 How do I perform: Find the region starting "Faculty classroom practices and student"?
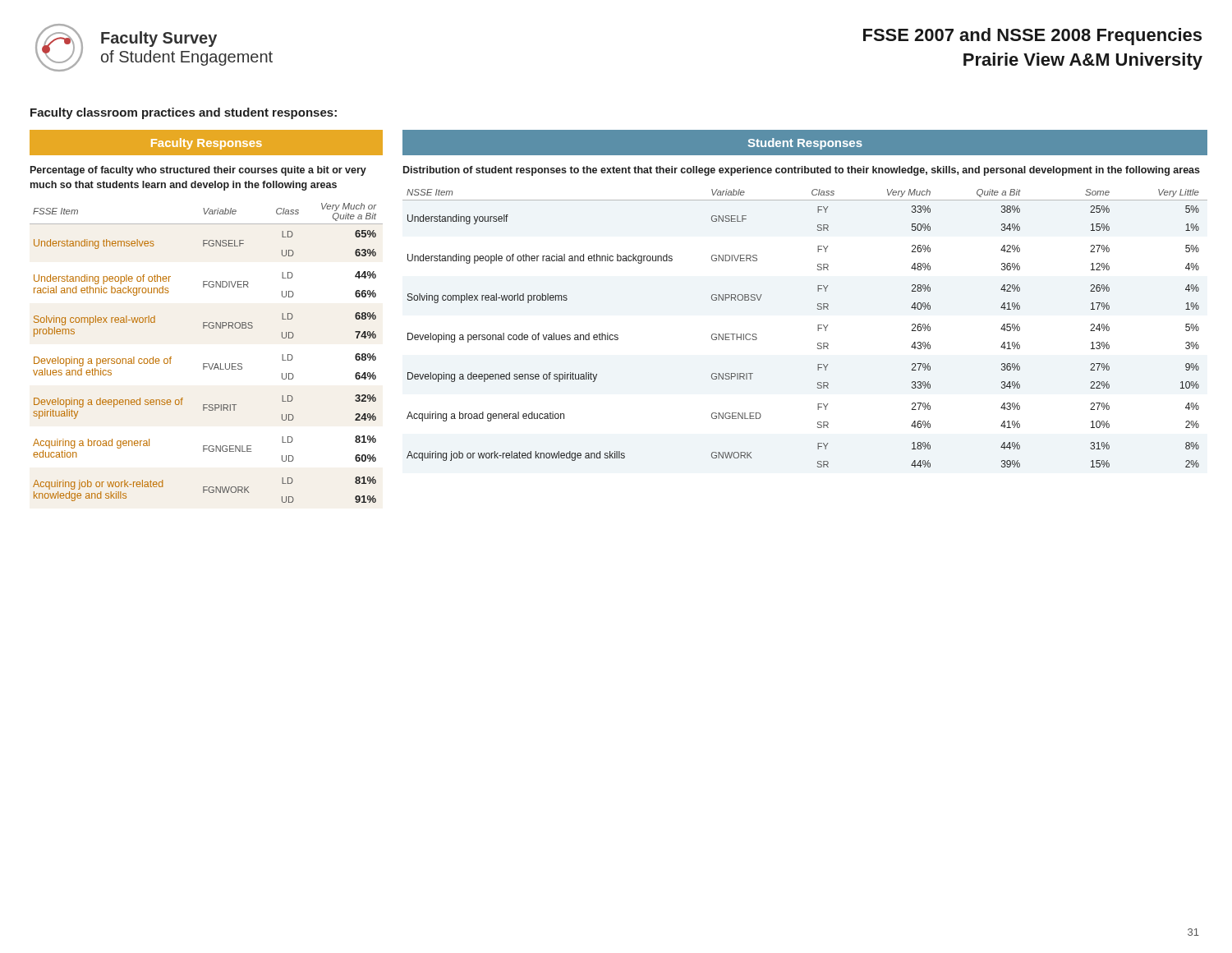tap(184, 112)
